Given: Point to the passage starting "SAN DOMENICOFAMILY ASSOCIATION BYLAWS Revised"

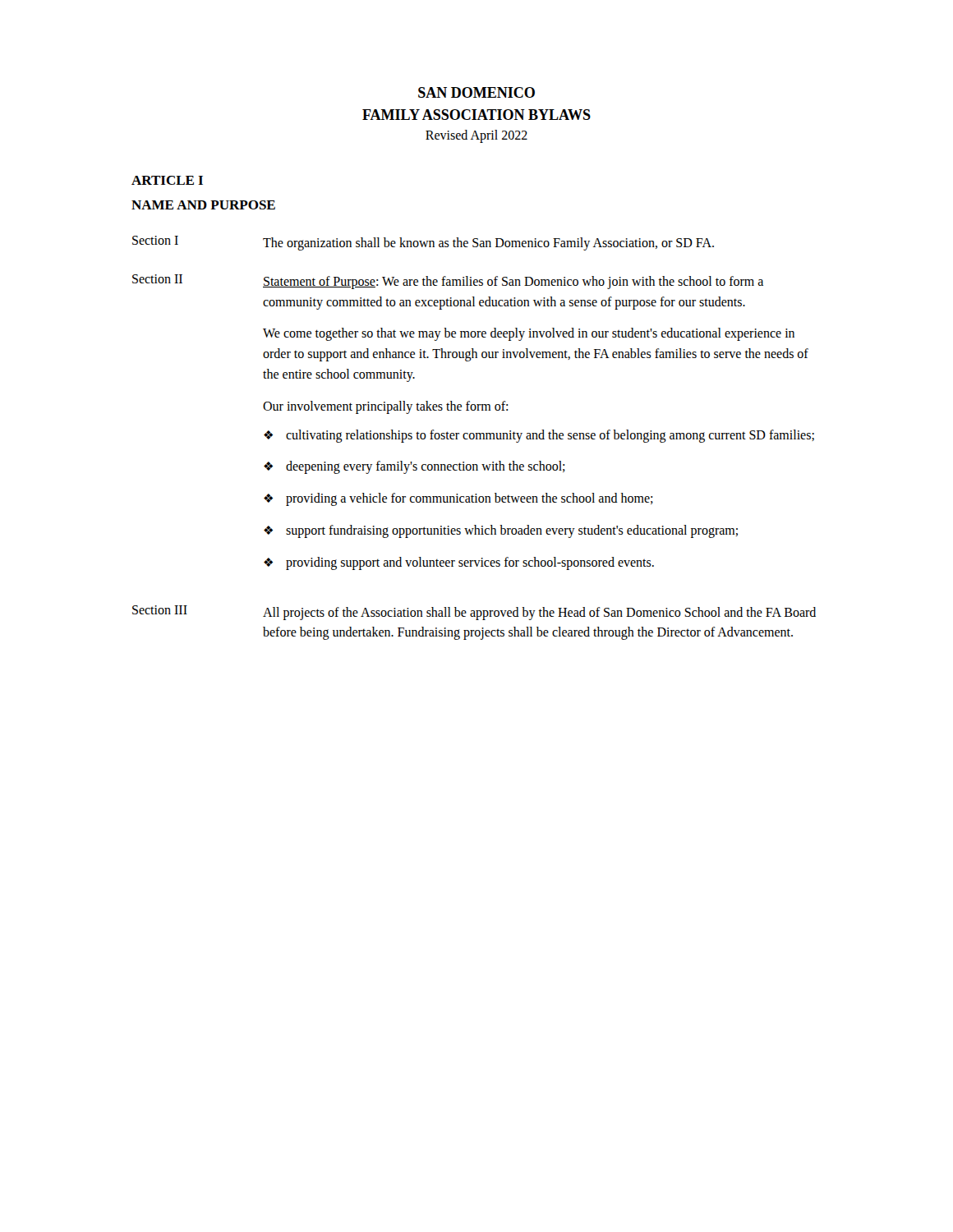Looking at the screenshot, I should (476, 113).
